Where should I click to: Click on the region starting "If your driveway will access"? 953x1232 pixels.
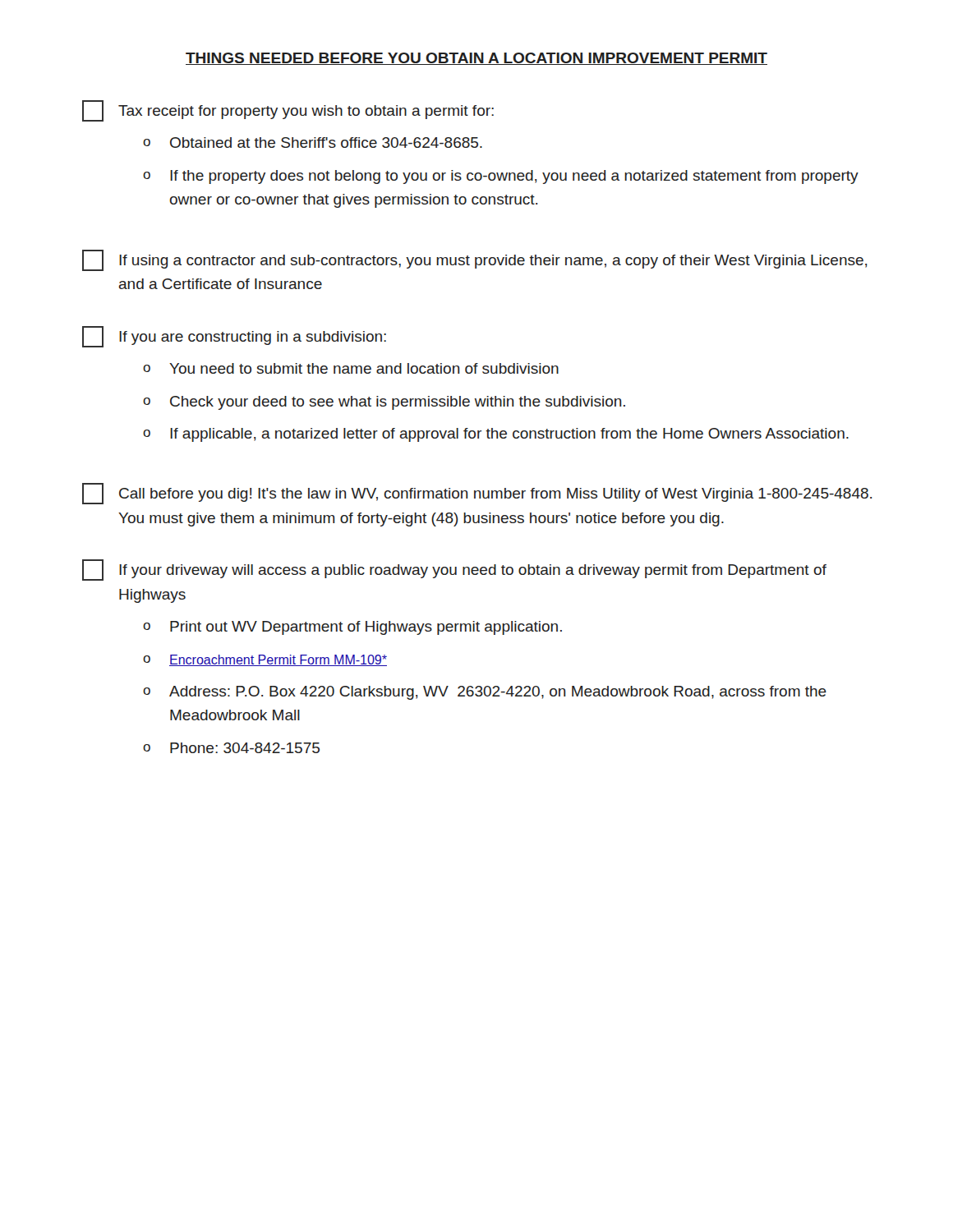454,570
